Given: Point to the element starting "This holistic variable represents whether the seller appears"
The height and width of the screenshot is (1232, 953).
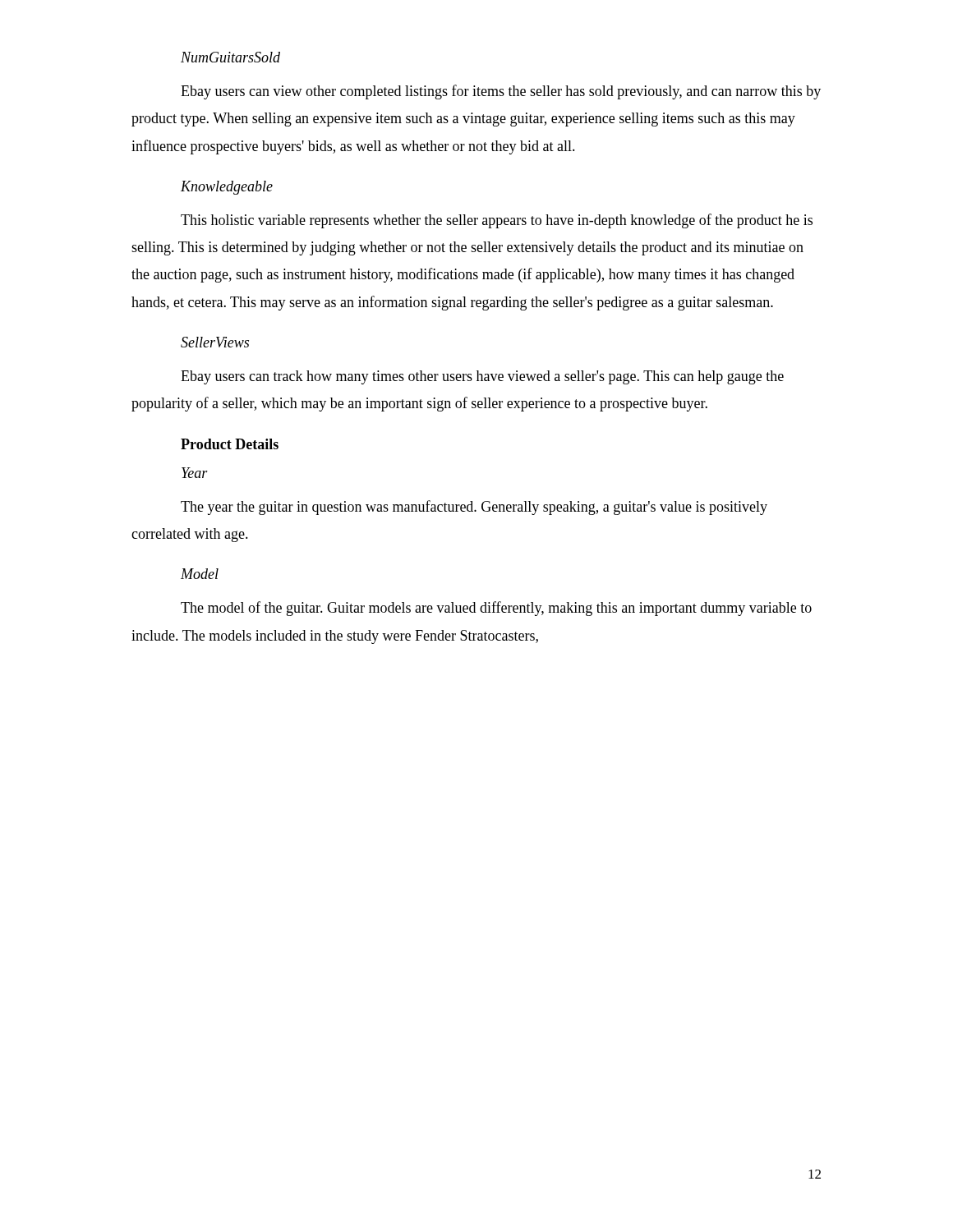Looking at the screenshot, I should coord(472,261).
